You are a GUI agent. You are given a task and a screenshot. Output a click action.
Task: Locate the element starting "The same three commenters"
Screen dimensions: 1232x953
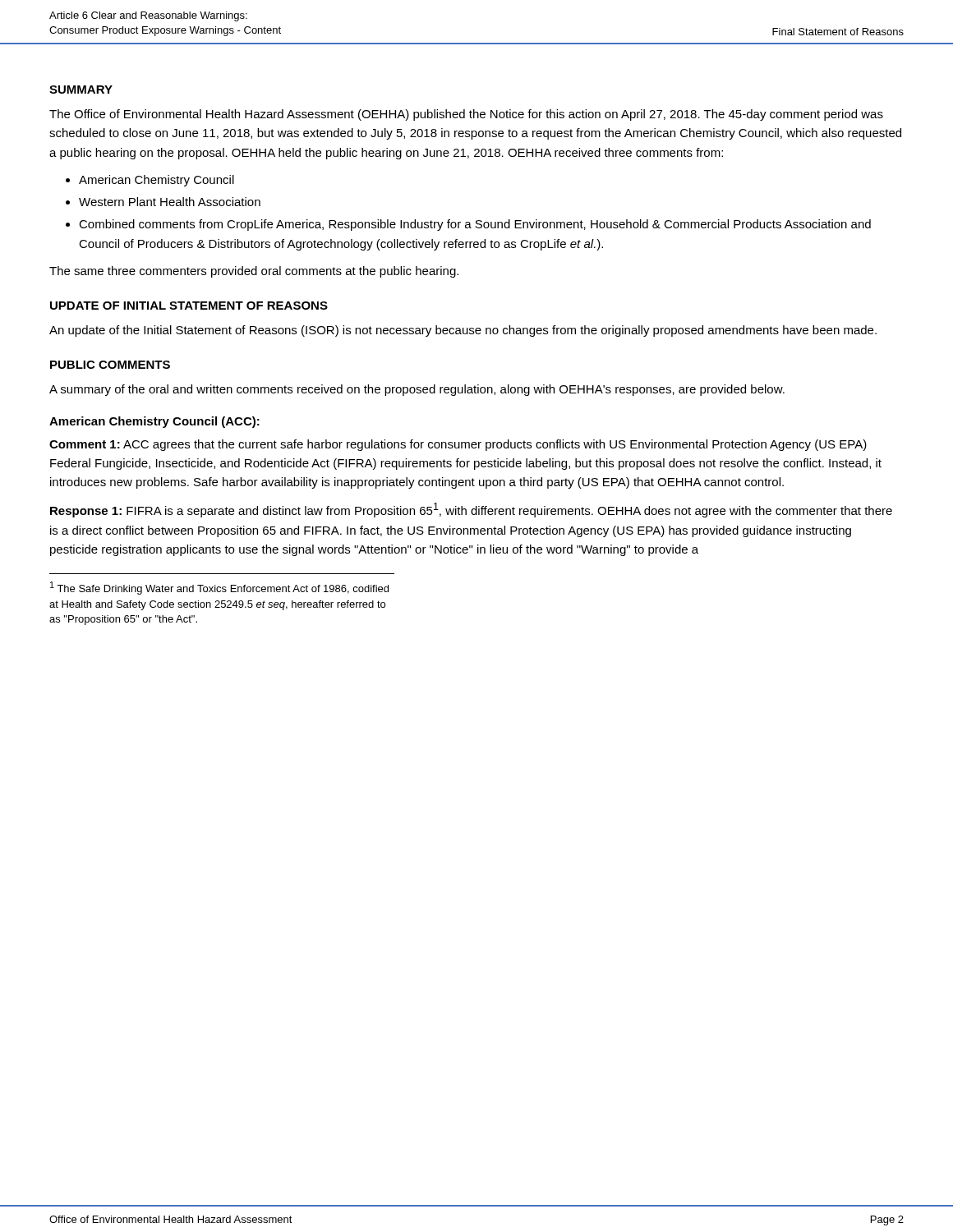coord(254,270)
